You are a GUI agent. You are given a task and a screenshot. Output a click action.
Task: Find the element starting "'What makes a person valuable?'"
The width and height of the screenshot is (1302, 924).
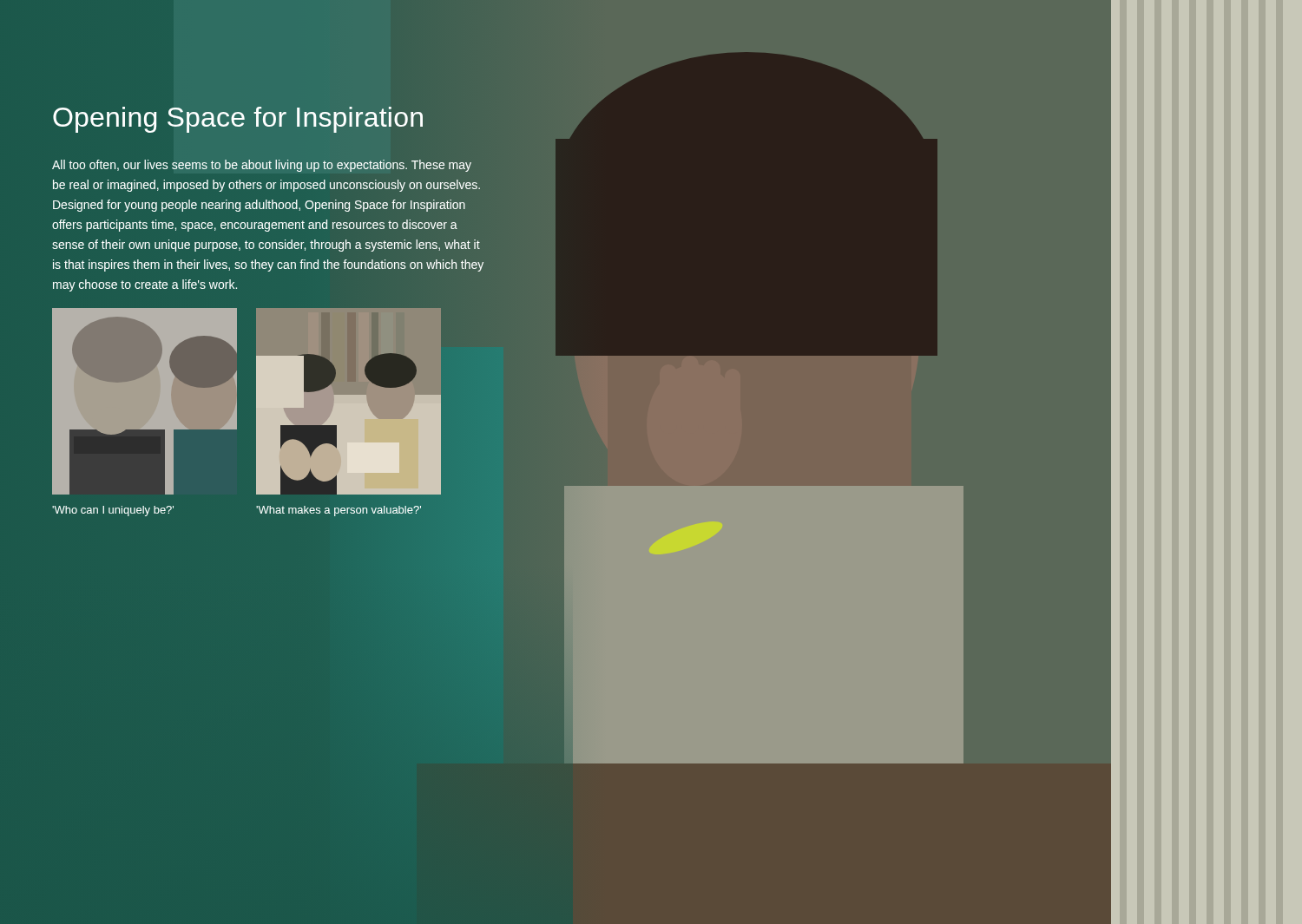[x=339, y=510]
